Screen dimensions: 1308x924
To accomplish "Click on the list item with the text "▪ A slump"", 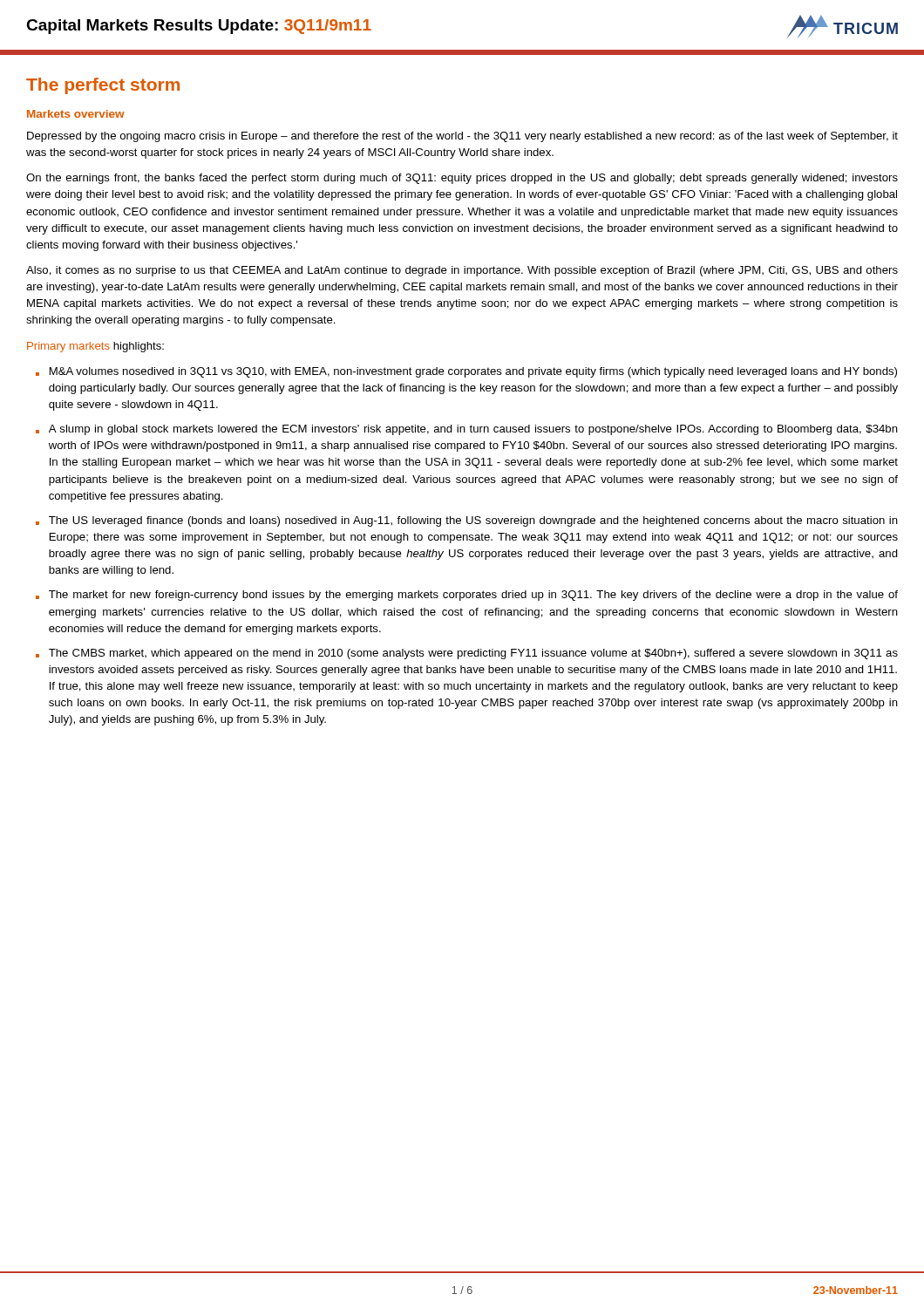I will pyautogui.click(x=466, y=462).
